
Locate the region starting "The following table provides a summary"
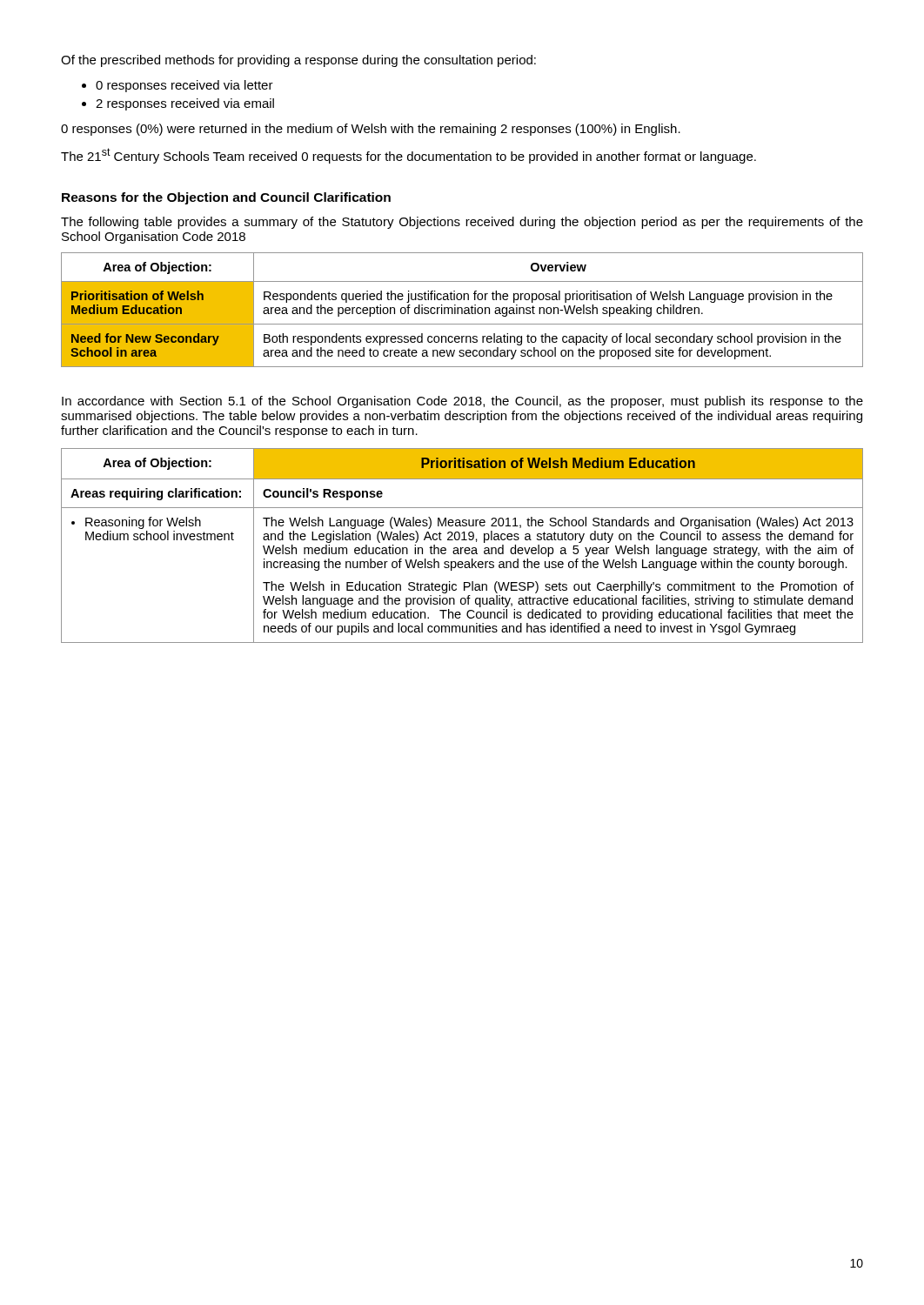pyautogui.click(x=462, y=229)
